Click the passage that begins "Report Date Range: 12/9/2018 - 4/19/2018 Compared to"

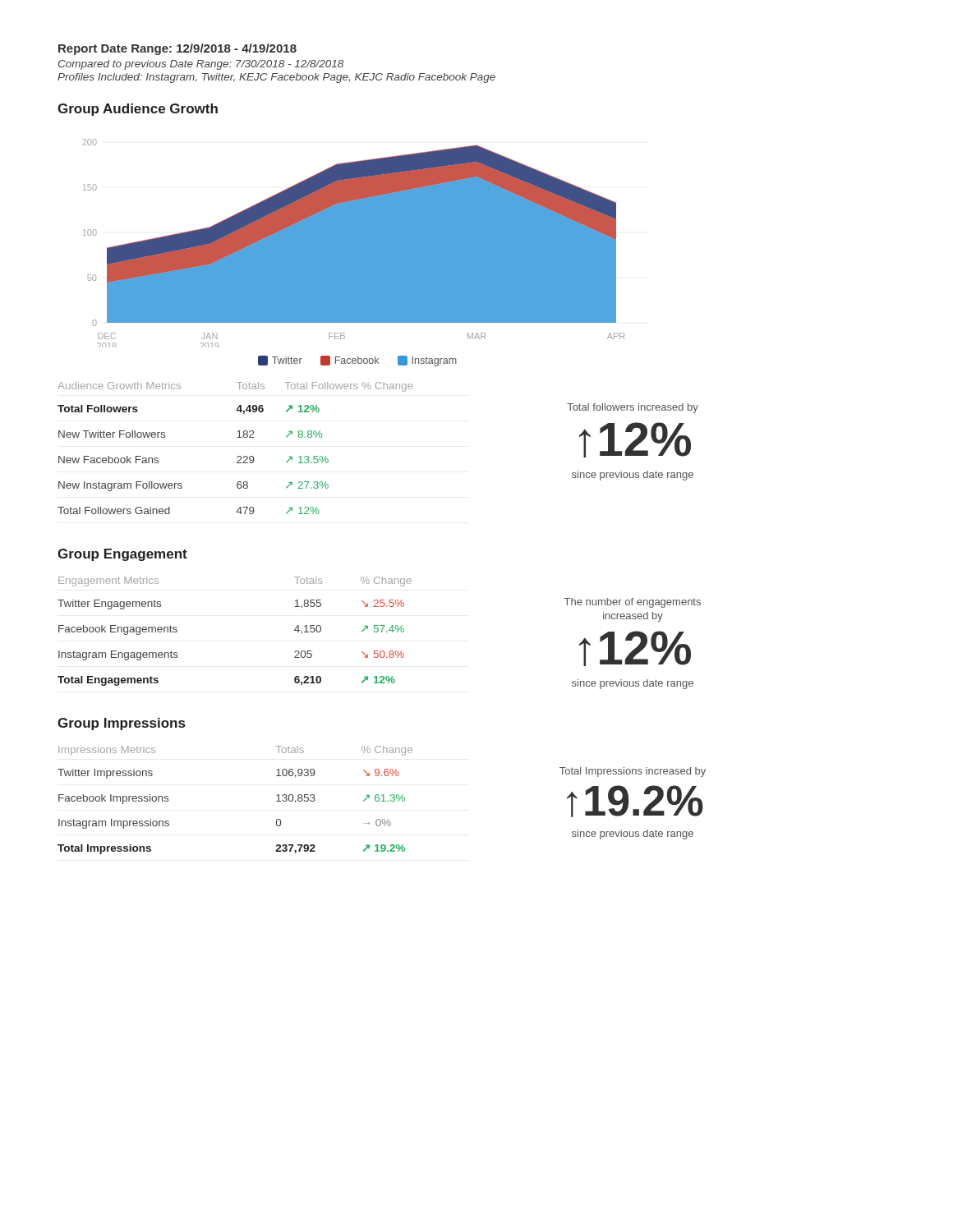click(x=476, y=62)
